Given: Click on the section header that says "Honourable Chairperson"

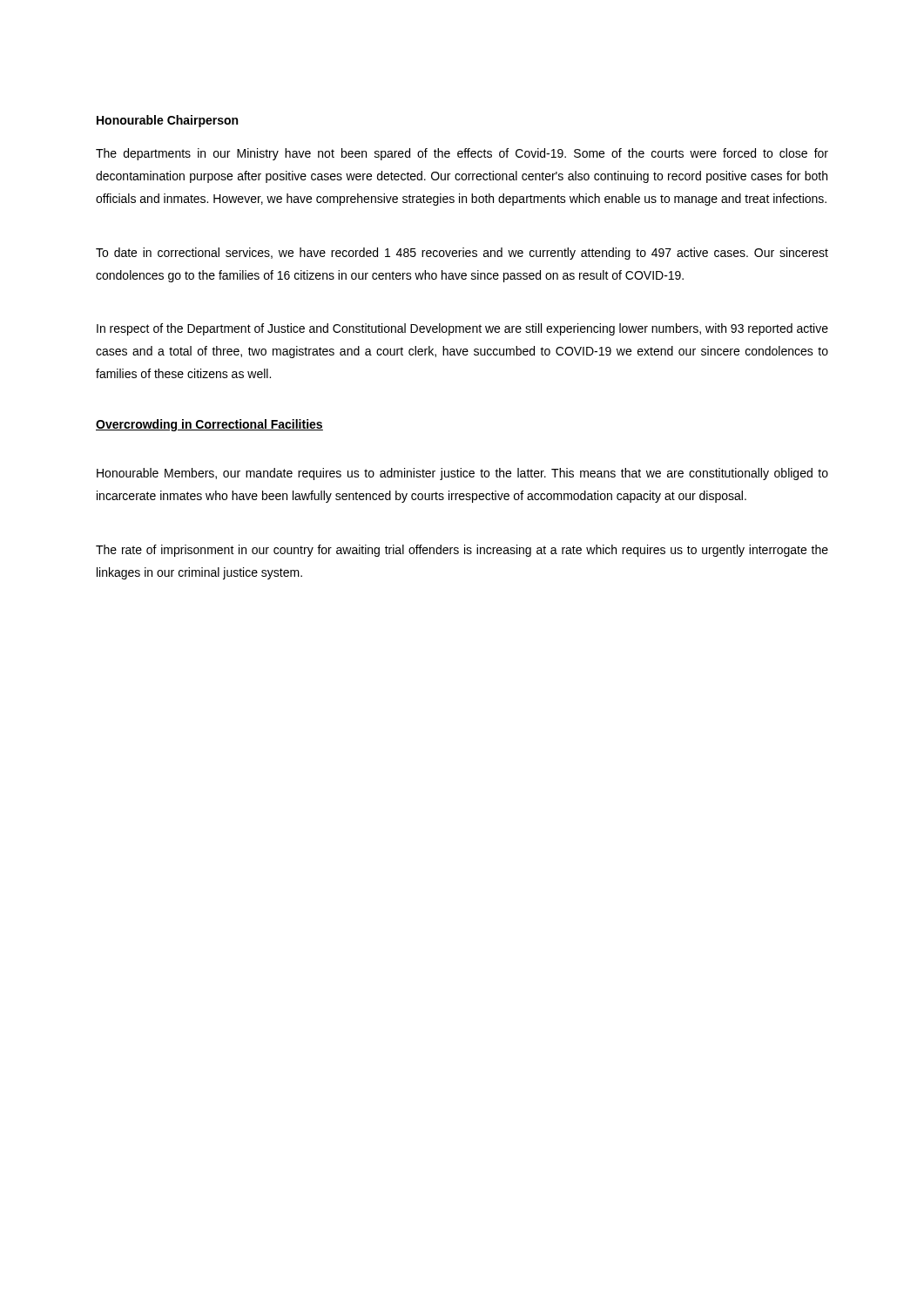Looking at the screenshot, I should click(x=167, y=120).
